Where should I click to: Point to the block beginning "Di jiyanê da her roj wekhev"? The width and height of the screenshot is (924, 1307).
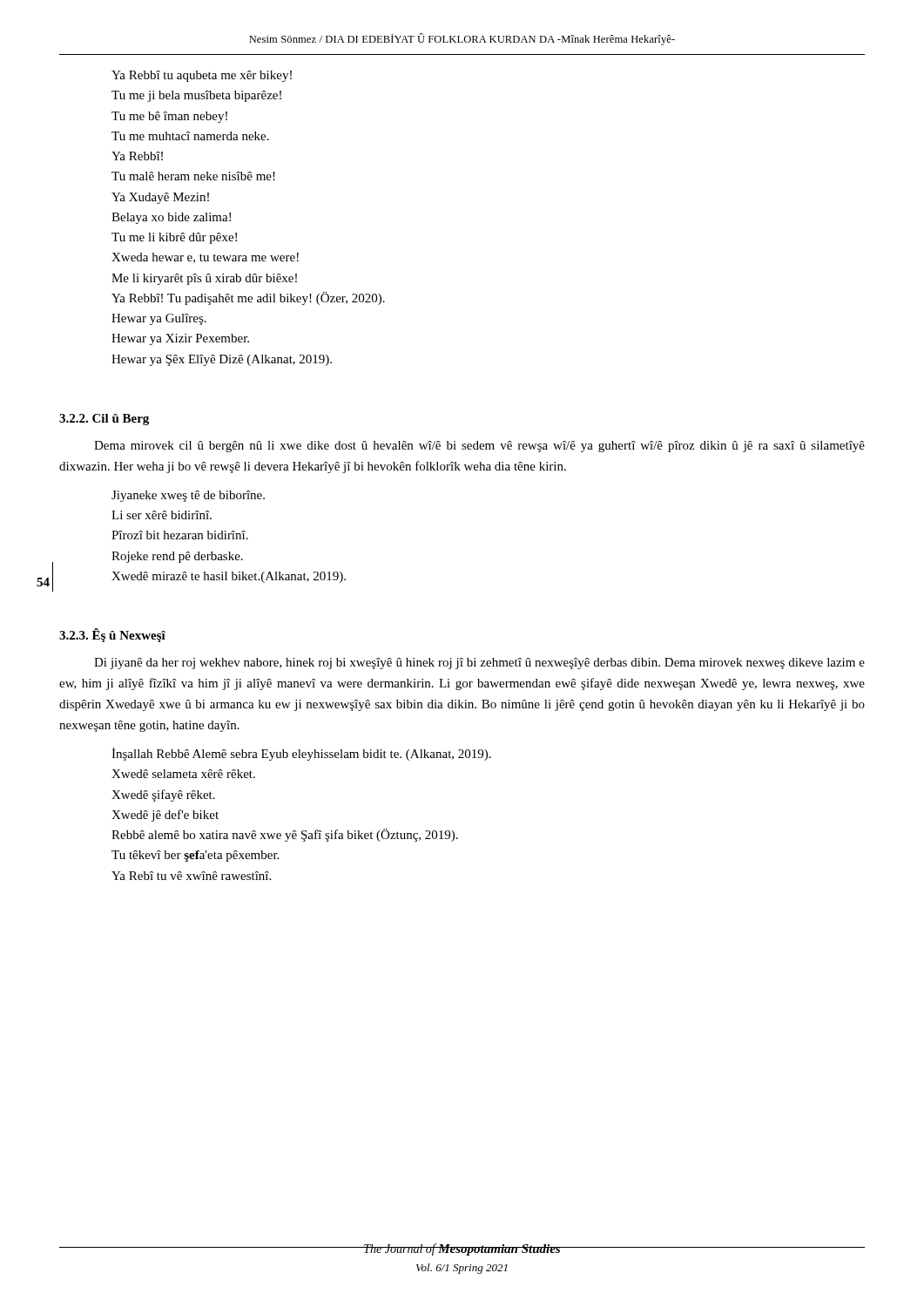tap(462, 694)
